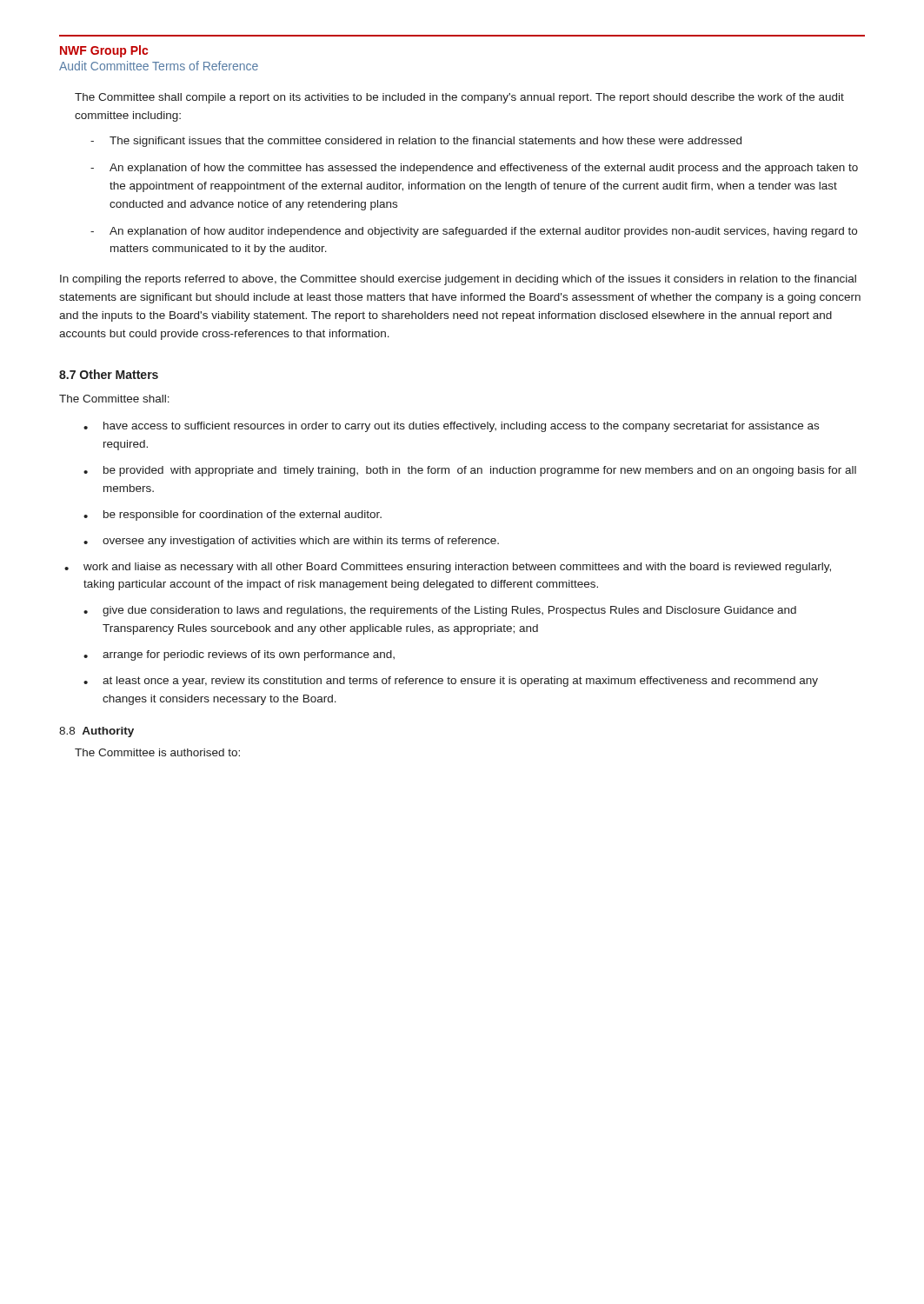The height and width of the screenshot is (1304, 924).
Task: Select the text block with the text "The Committee shall compile"
Action: point(470,107)
